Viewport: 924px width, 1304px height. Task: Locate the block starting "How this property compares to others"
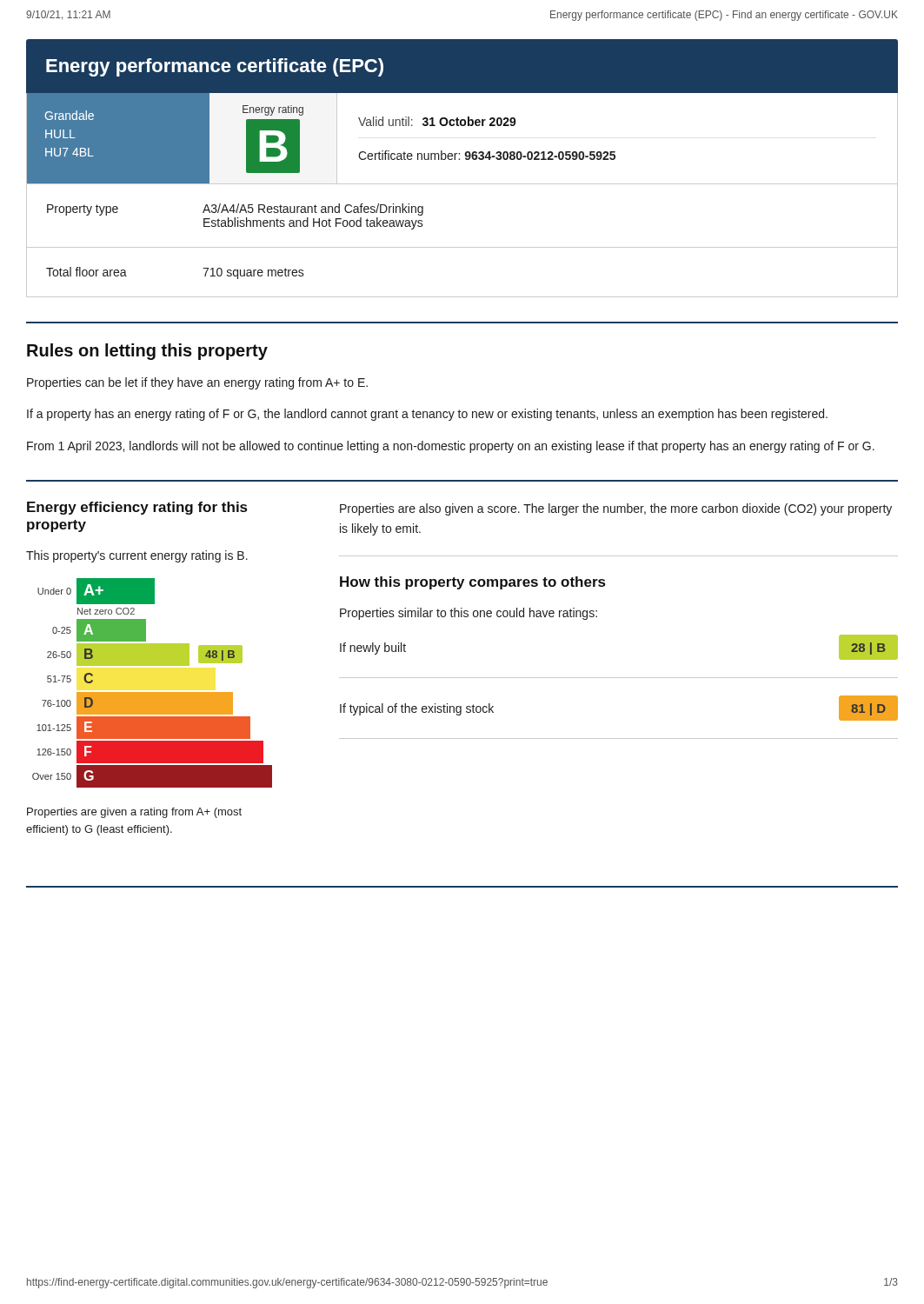click(x=472, y=582)
